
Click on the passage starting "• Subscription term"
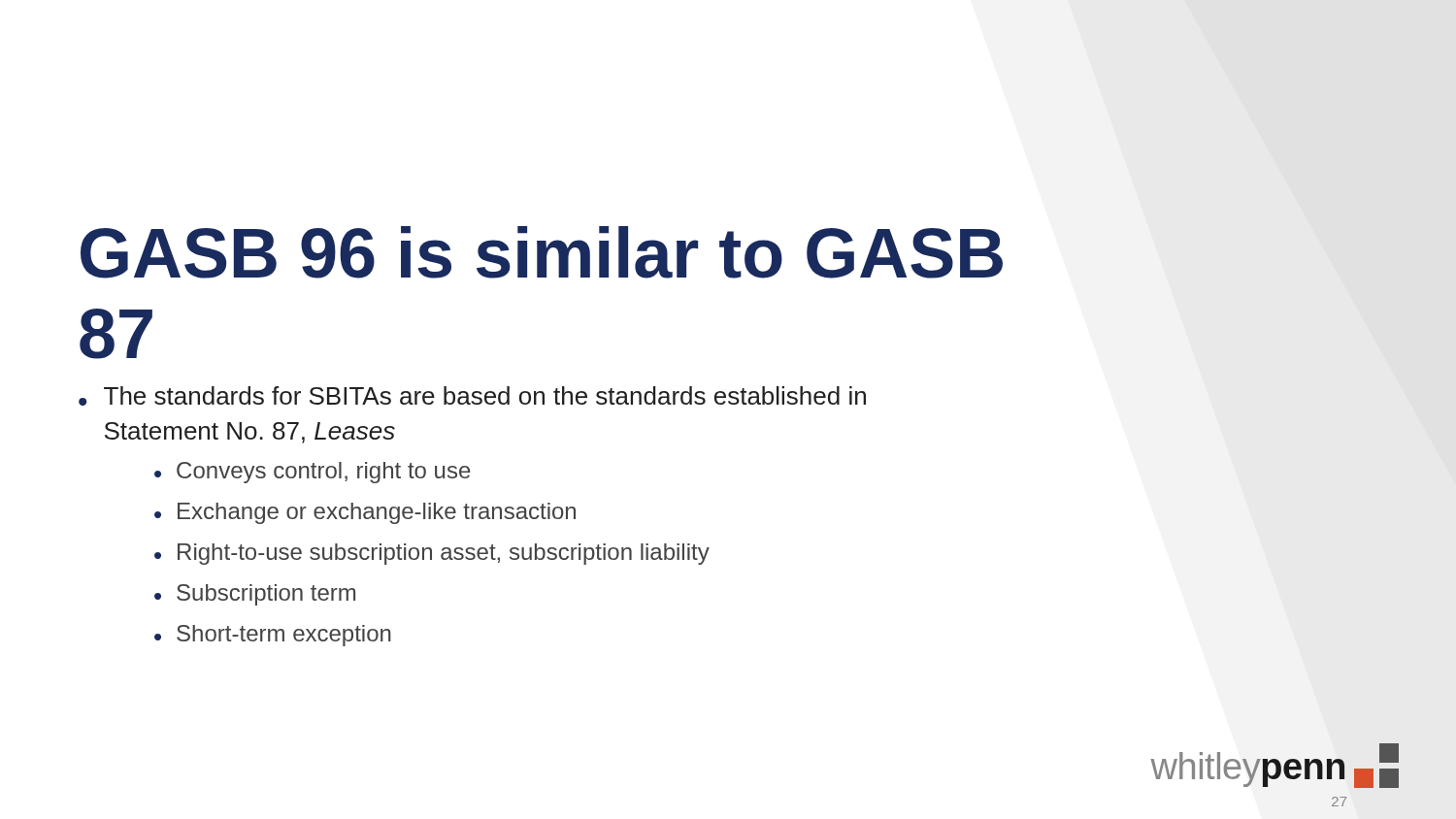click(255, 595)
